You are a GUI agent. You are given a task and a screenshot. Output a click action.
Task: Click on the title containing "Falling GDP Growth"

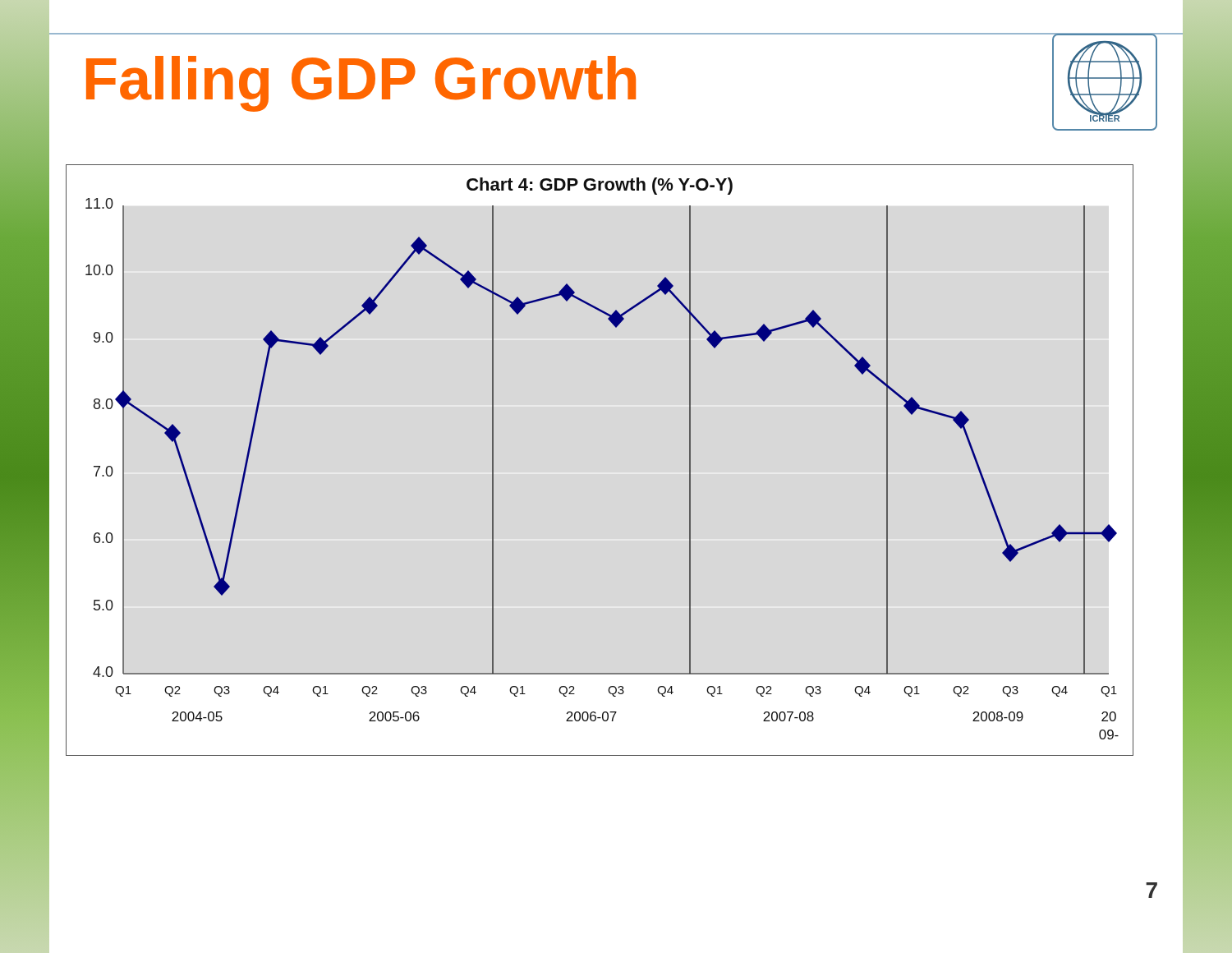pyautogui.click(x=542, y=79)
